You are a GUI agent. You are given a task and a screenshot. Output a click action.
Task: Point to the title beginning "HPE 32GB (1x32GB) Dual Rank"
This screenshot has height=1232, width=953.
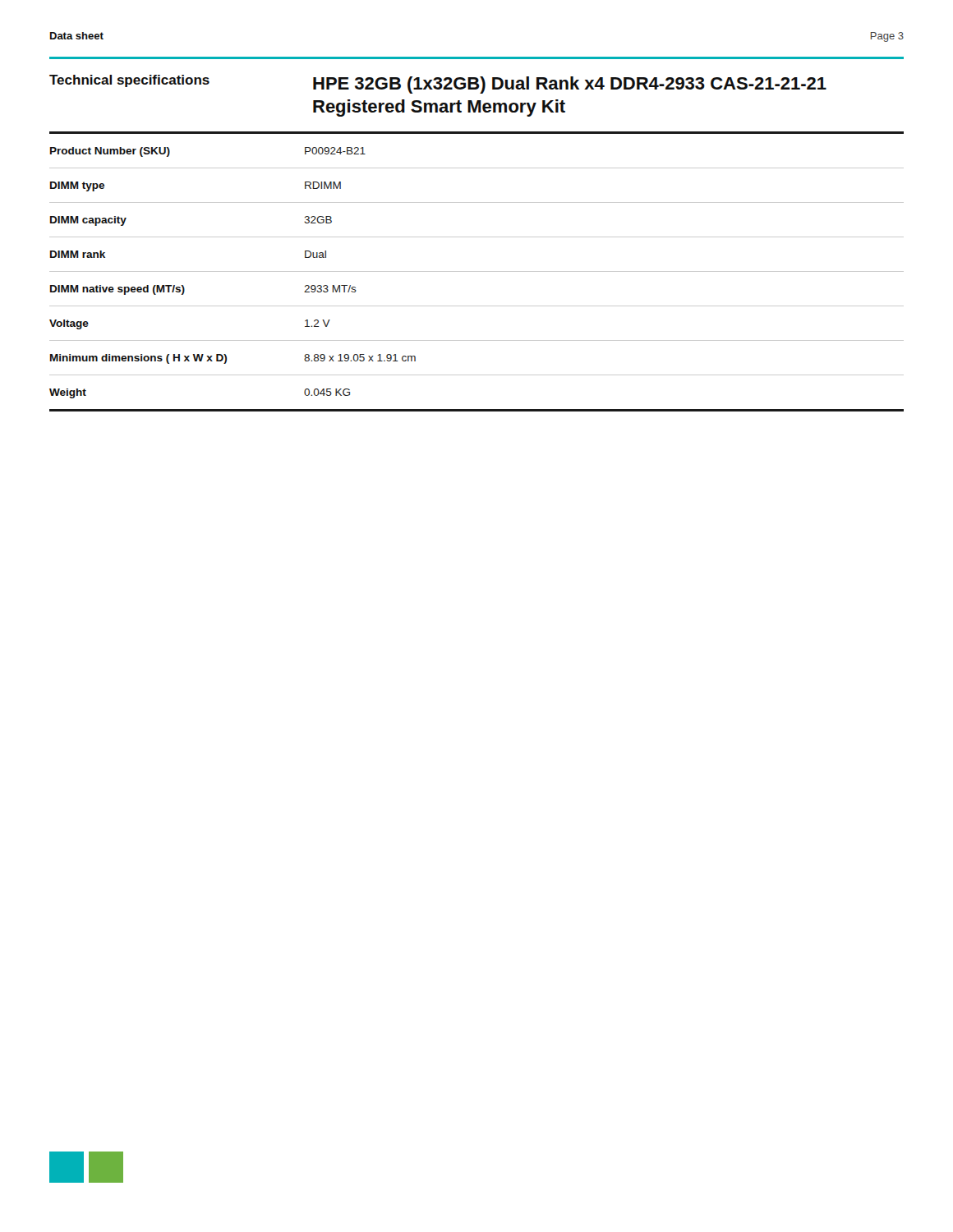coord(569,95)
